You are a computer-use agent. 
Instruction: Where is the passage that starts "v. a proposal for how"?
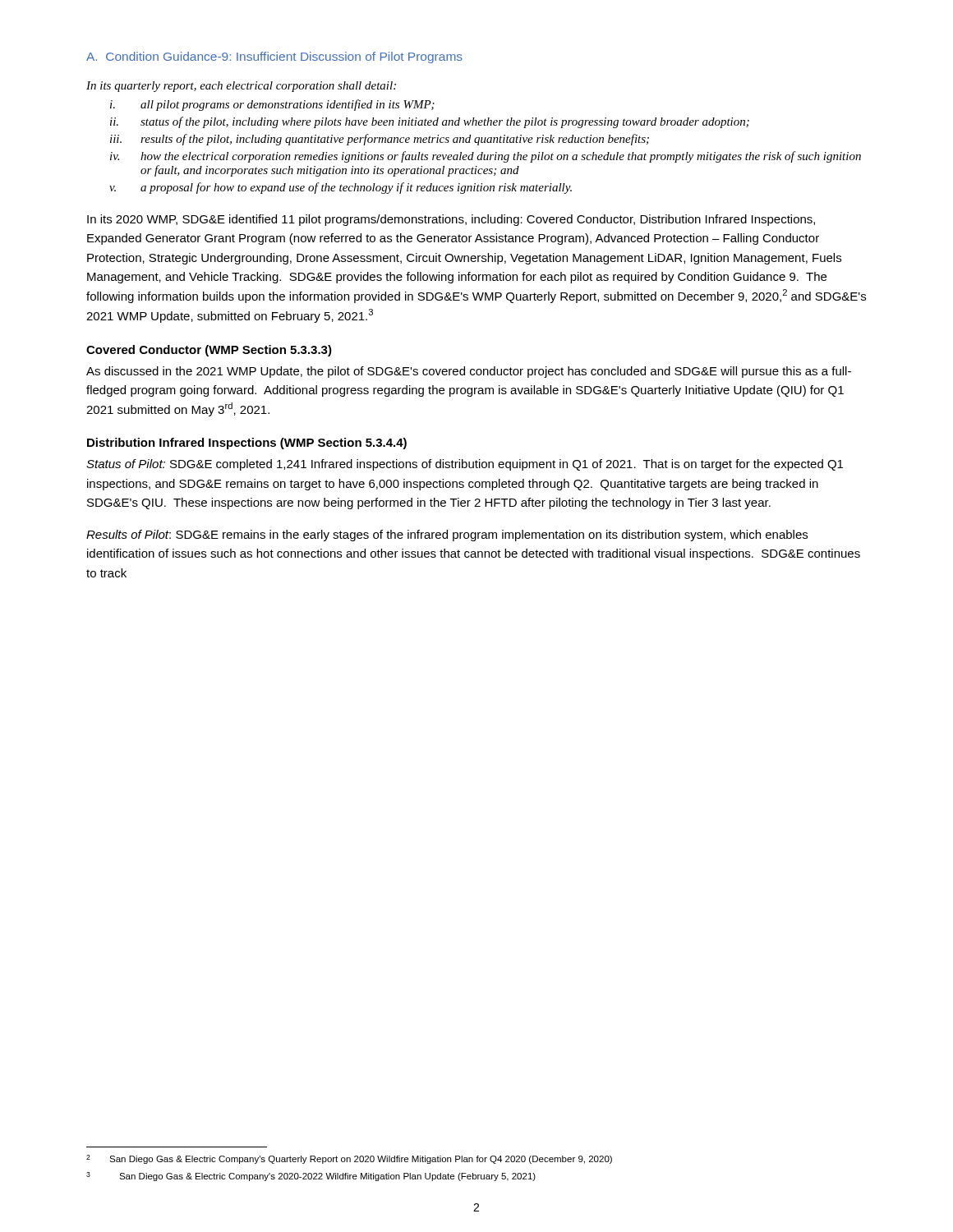pyautogui.click(x=476, y=188)
